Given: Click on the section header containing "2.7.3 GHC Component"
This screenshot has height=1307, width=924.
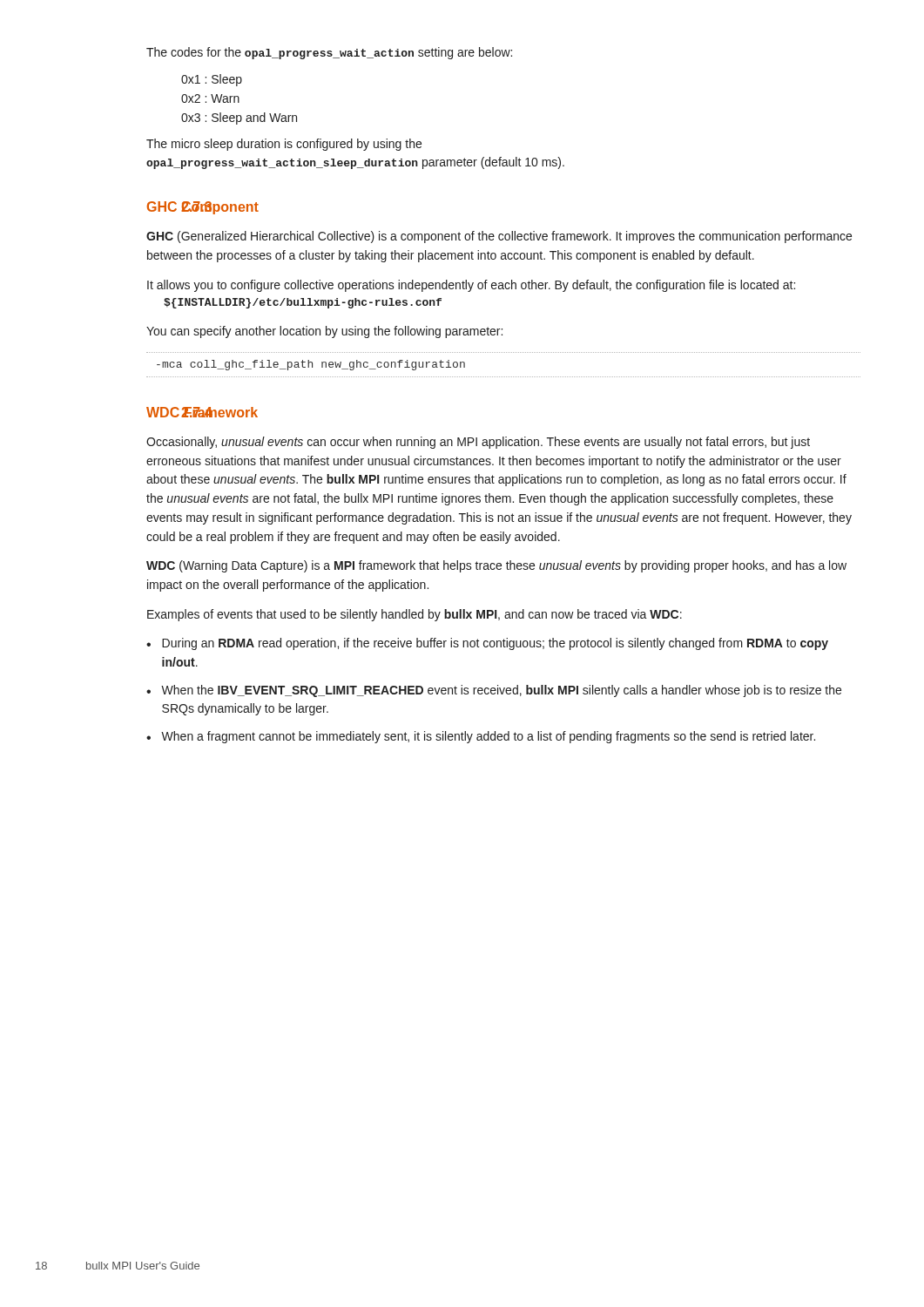Looking at the screenshot, I should click(x=202, y=208).
